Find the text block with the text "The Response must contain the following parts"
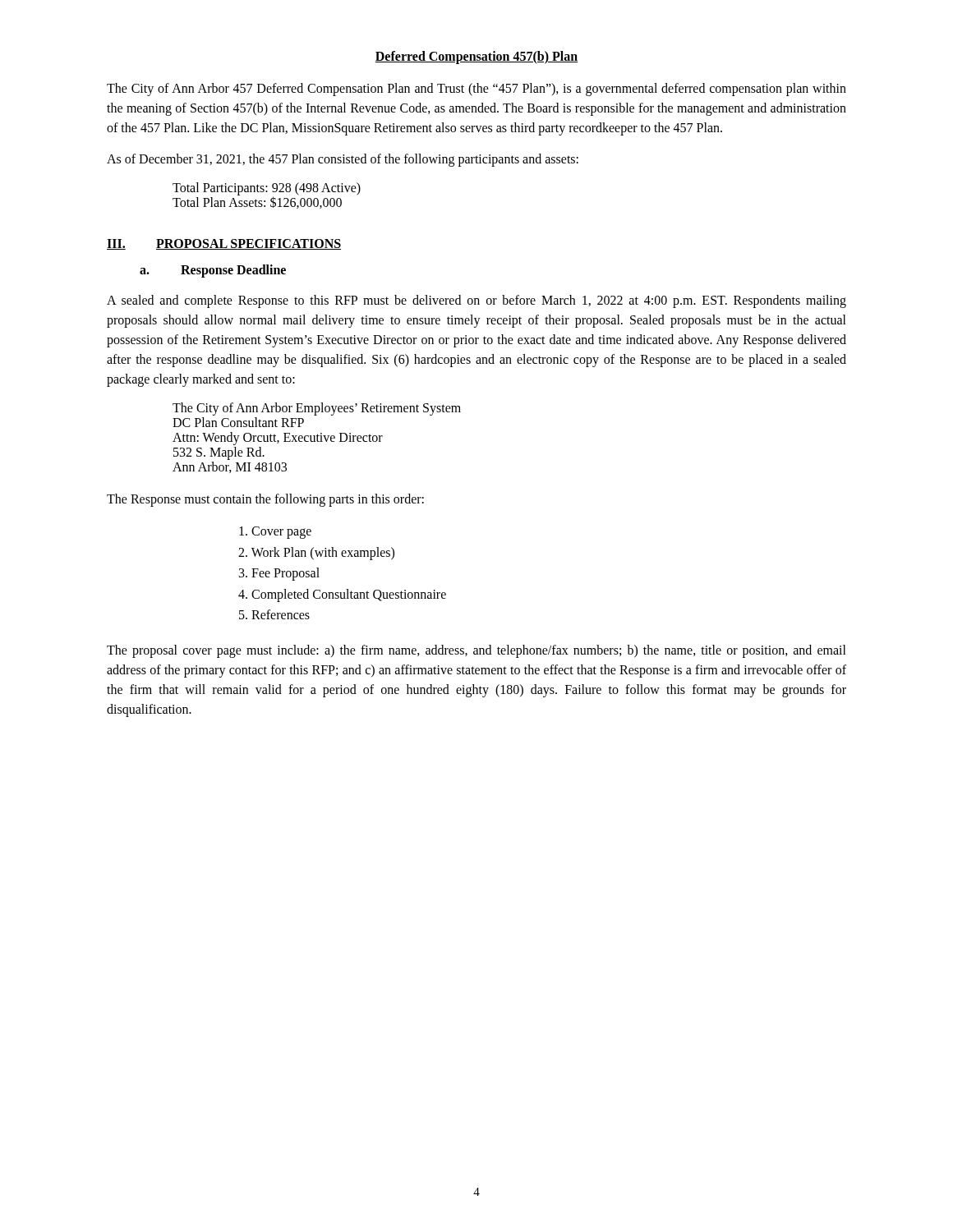 click(265, 500)
